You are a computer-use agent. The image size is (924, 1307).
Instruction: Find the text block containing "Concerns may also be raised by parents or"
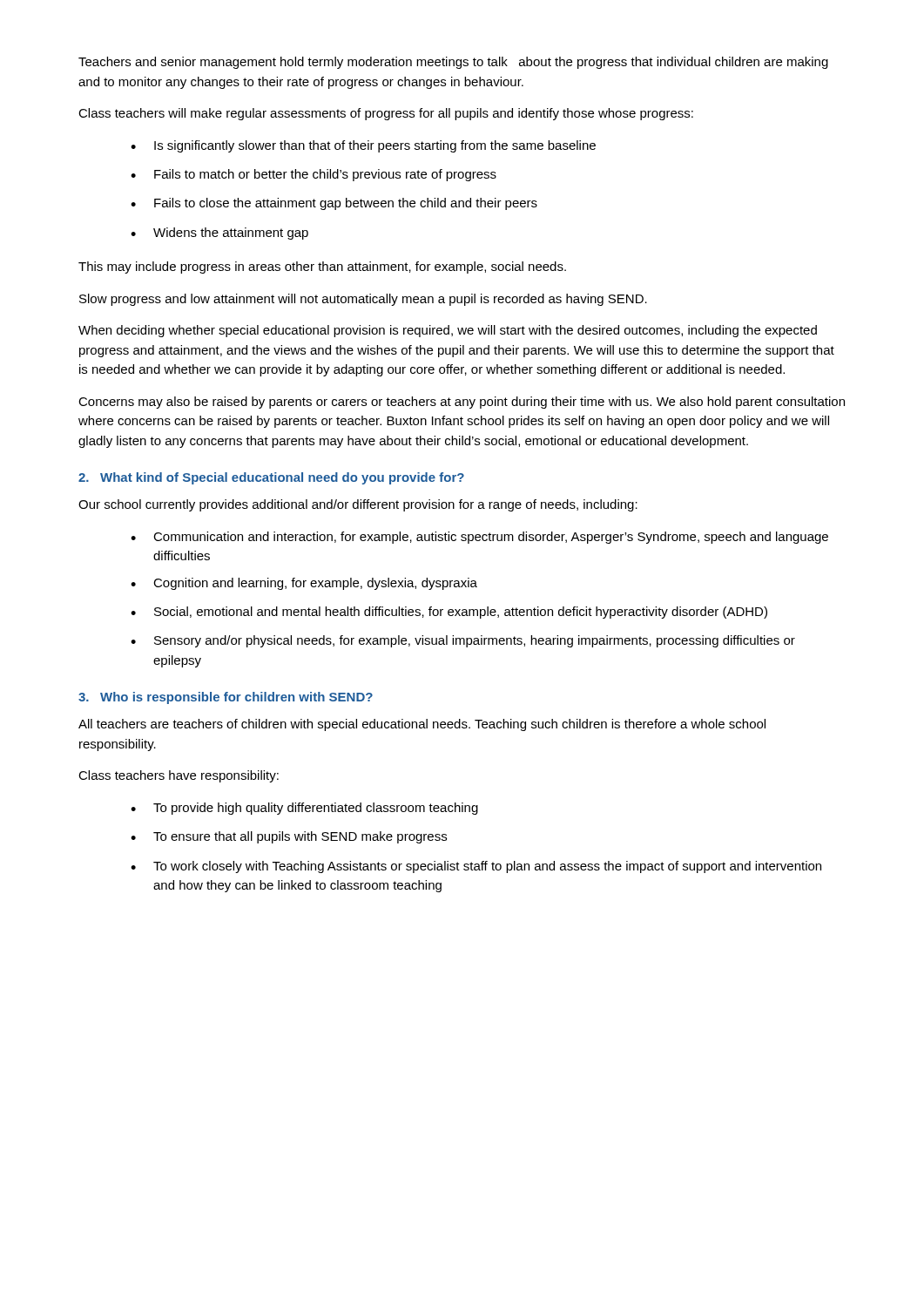462,420
